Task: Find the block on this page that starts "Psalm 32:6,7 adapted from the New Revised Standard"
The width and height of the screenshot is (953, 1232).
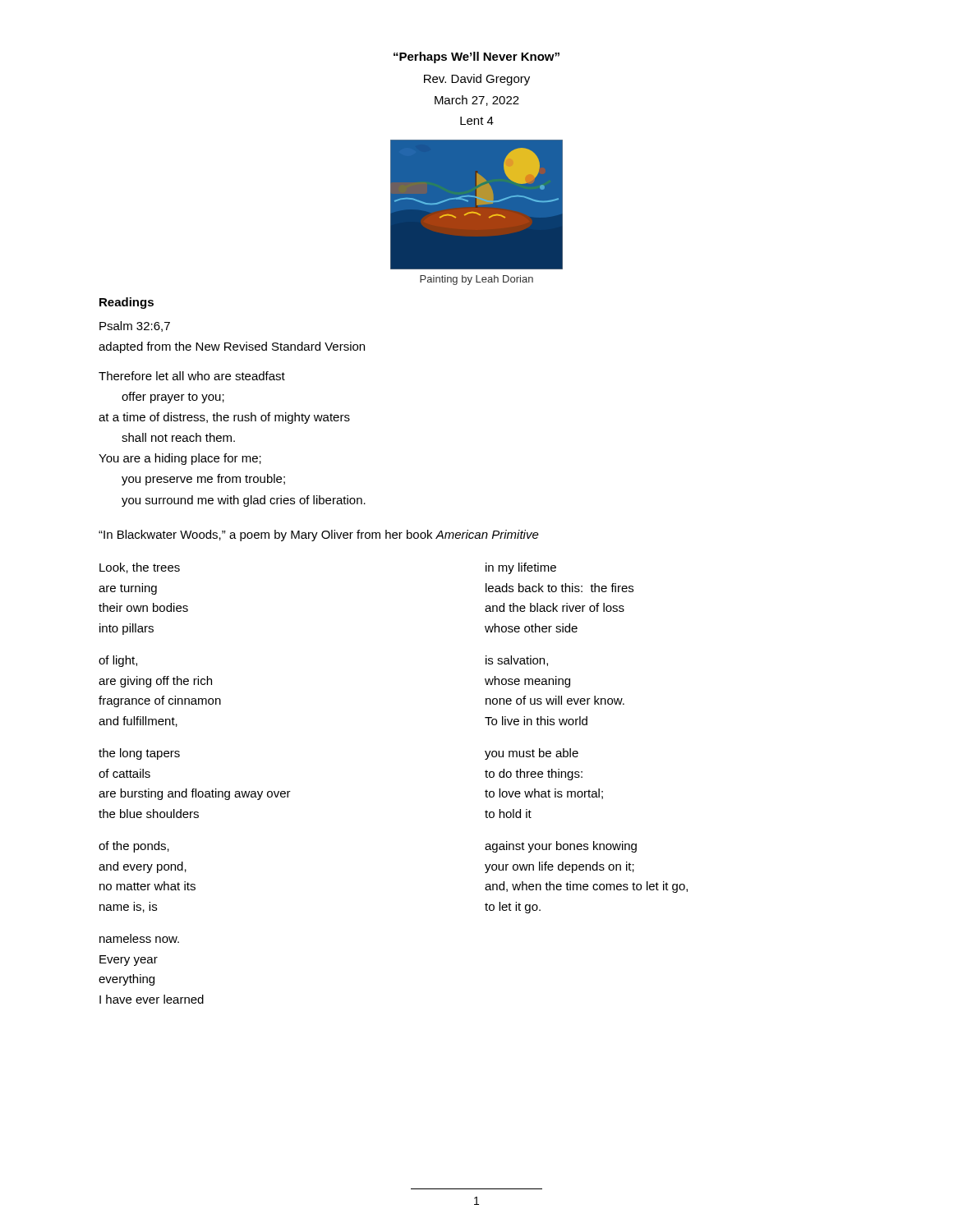Action: click(x=232, y=336)
